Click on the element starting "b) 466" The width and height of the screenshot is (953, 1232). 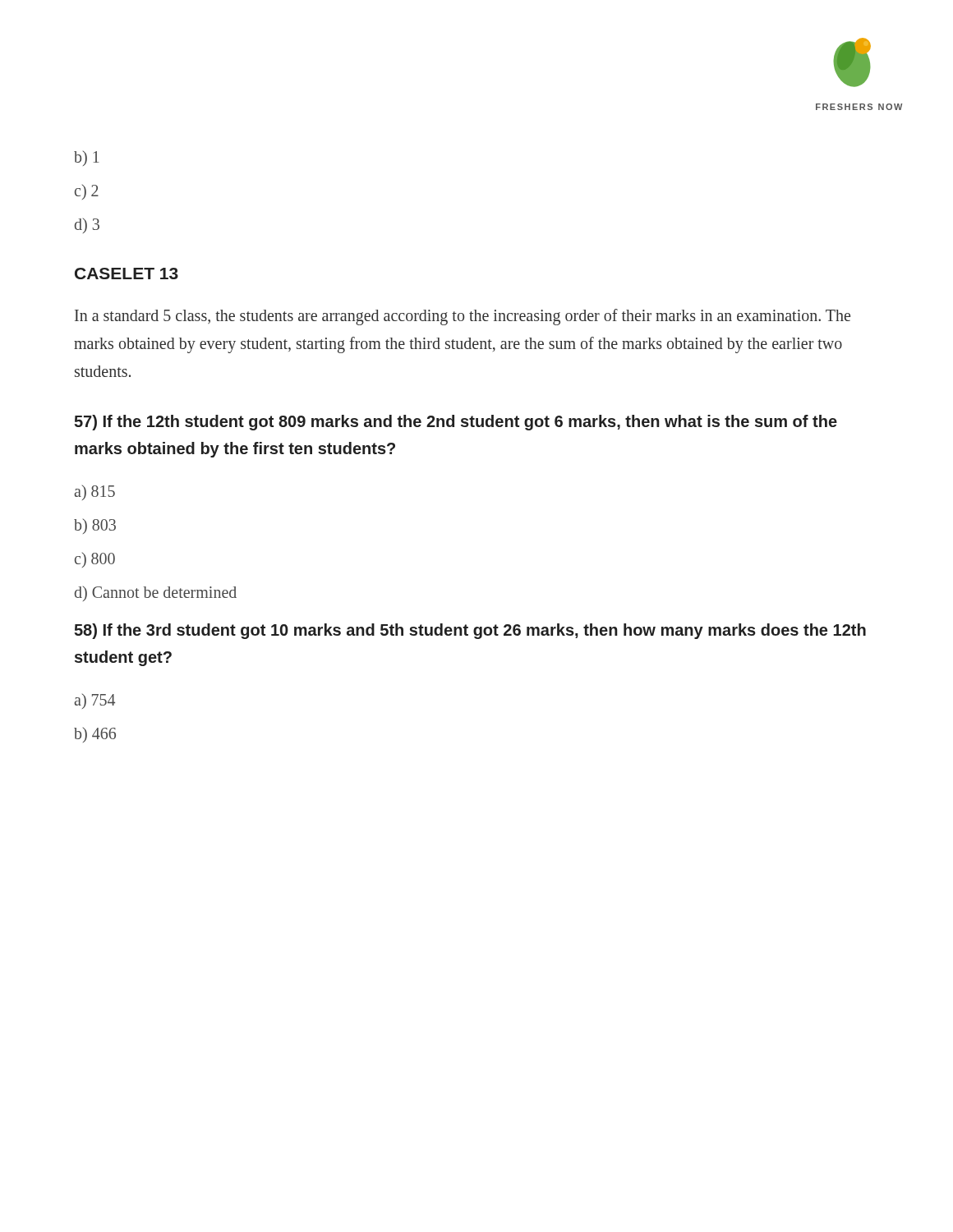tap(95, 733)
